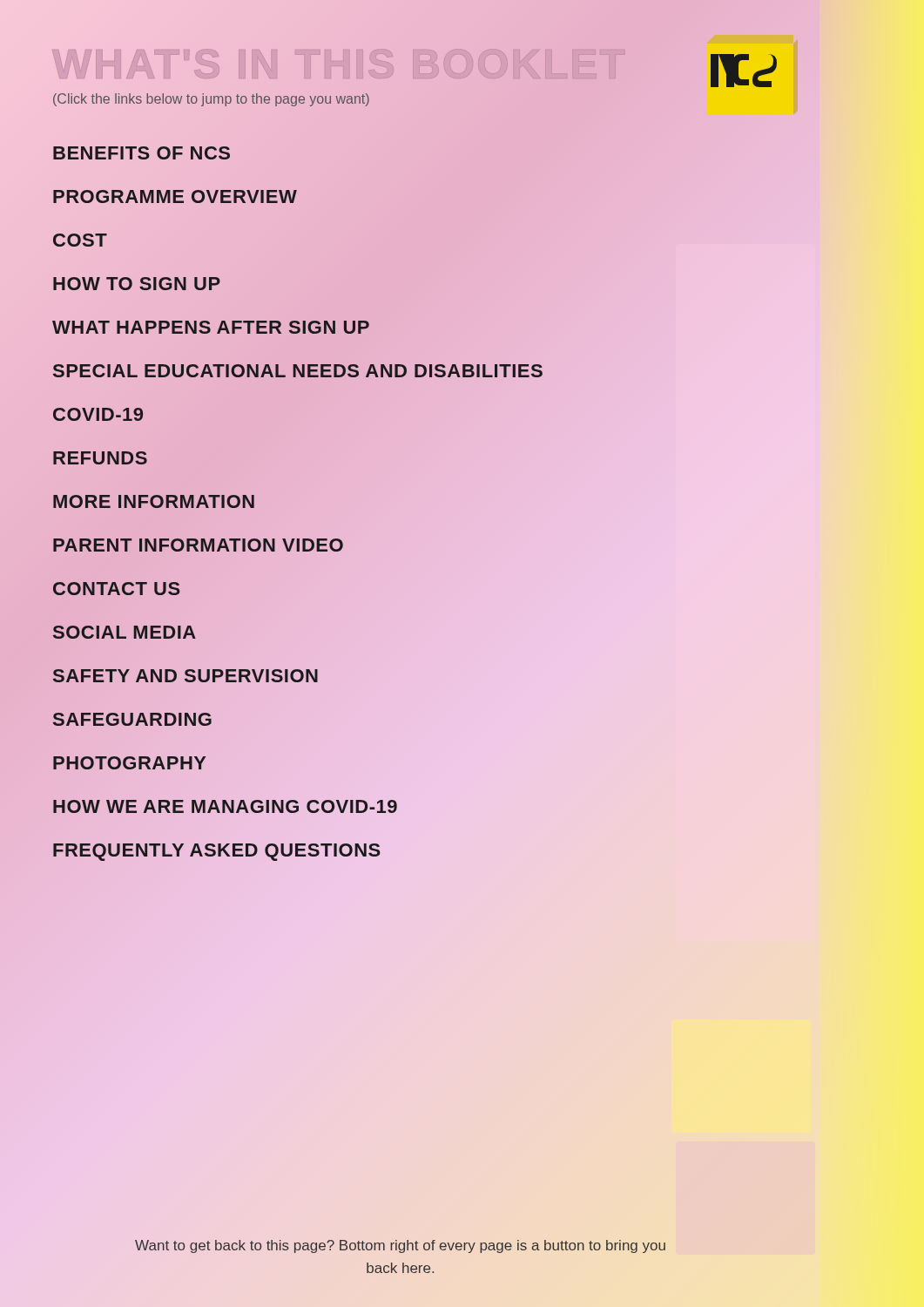Click on the text starting "WHAT'S IN THIS BOOKLET (Click"
The image size is (924, 1307).
(x=730, y=71)
